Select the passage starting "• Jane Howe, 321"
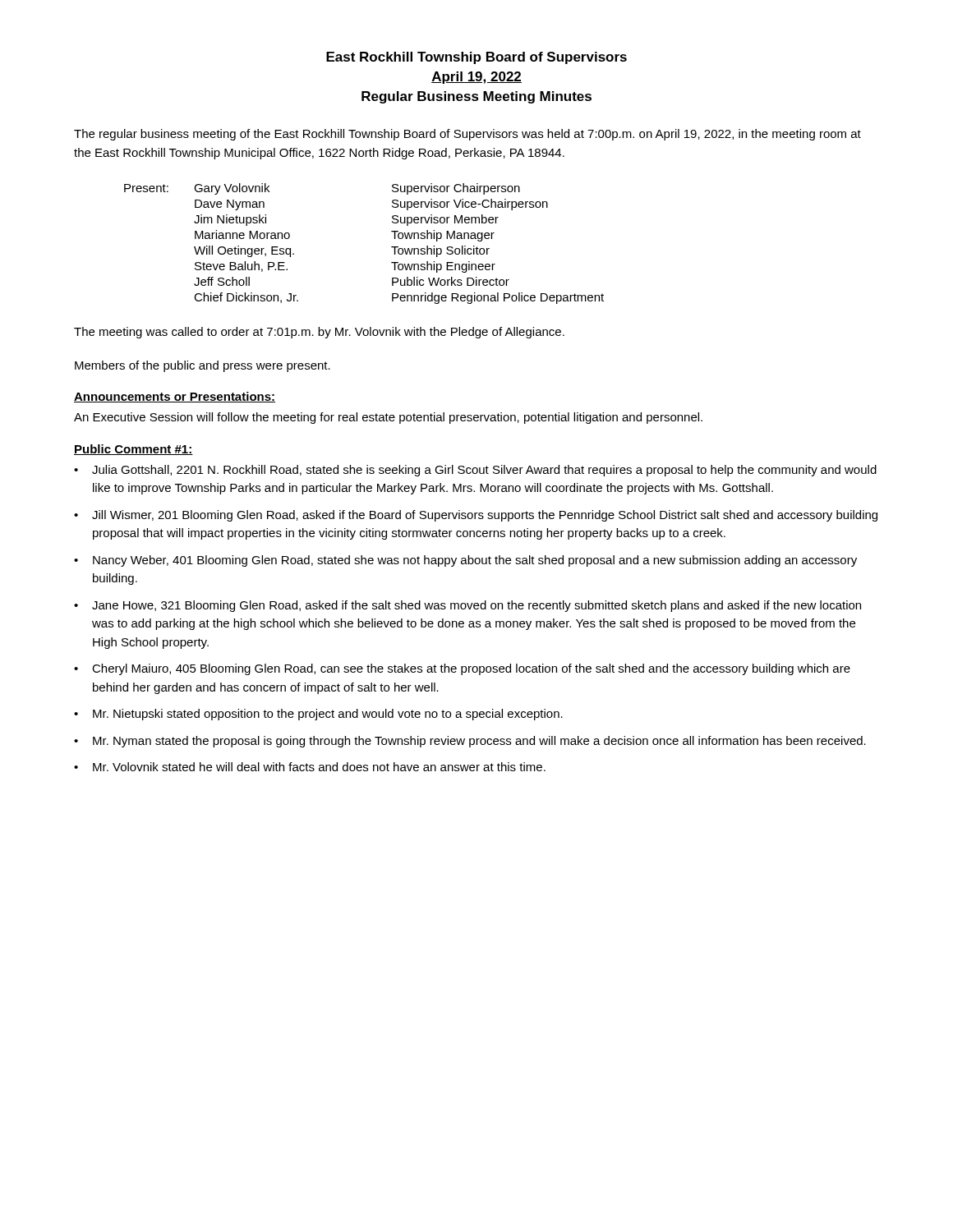The height and width of the screenshot is (1232, 953). click(x=476, y=624)
